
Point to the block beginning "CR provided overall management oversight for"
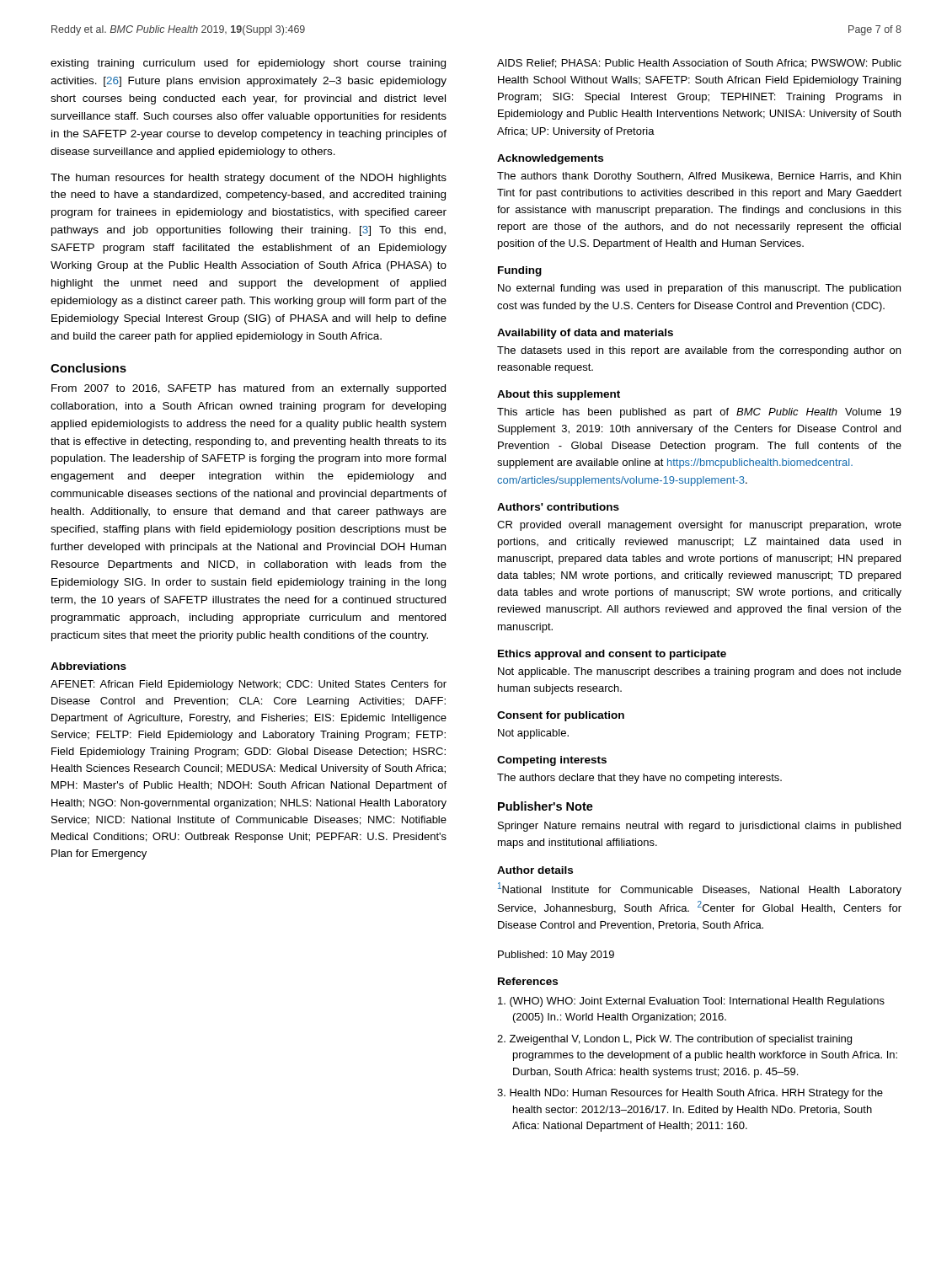tap(699, 575)
